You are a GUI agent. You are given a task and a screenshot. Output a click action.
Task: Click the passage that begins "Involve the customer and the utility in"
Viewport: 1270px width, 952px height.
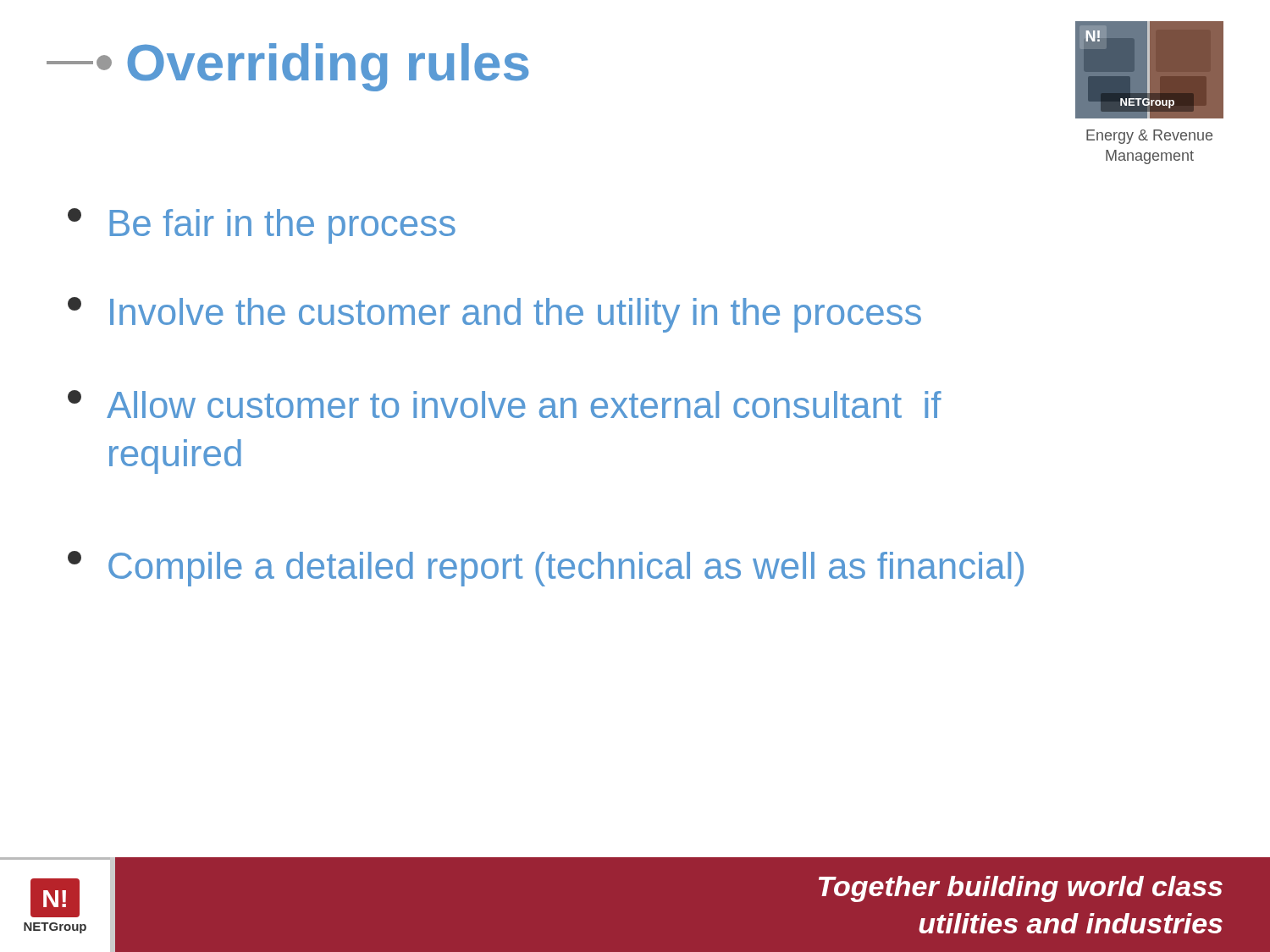495,312
